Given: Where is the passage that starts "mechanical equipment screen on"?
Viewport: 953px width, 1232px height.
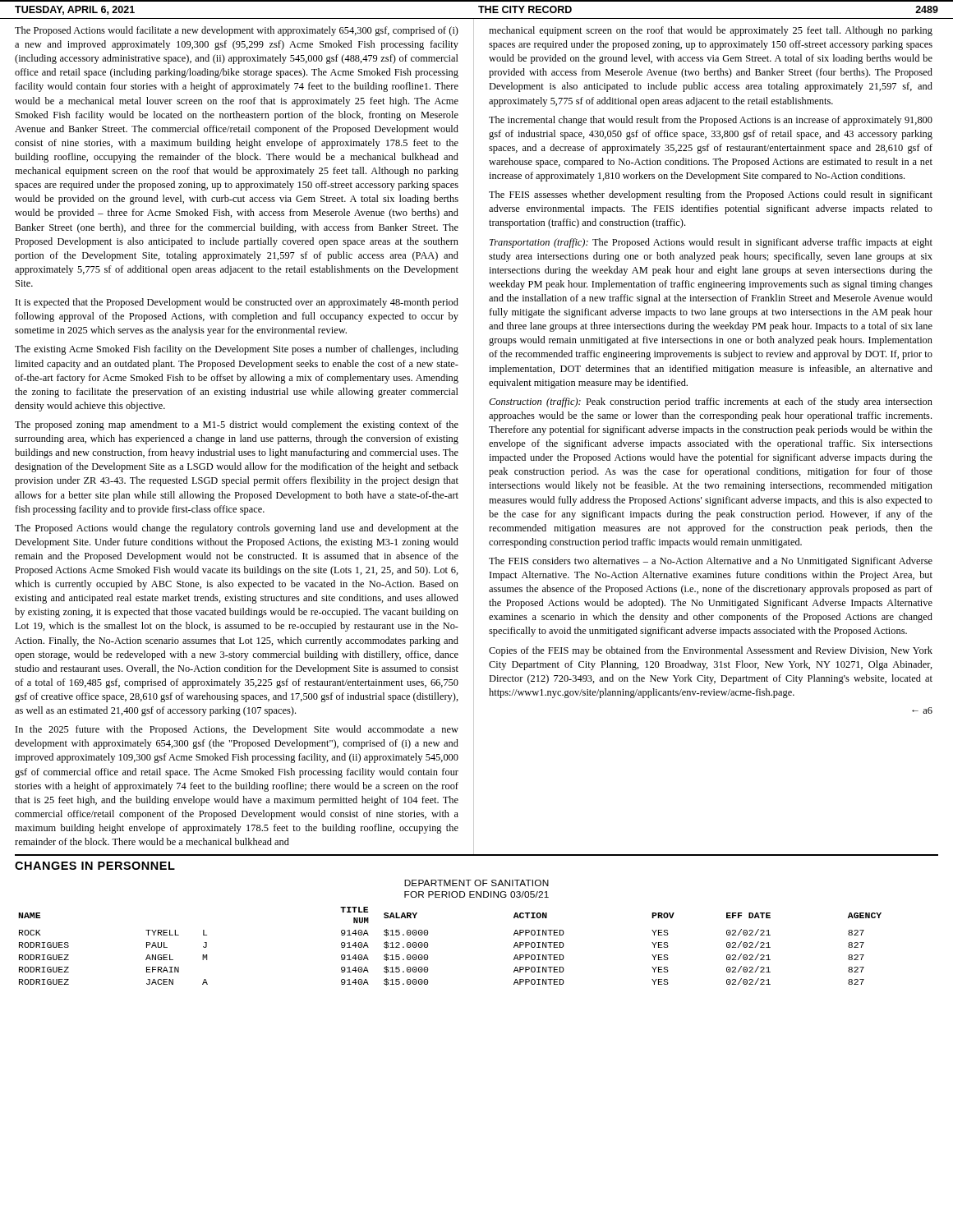Looking at the screenshot, I should 711,66.
